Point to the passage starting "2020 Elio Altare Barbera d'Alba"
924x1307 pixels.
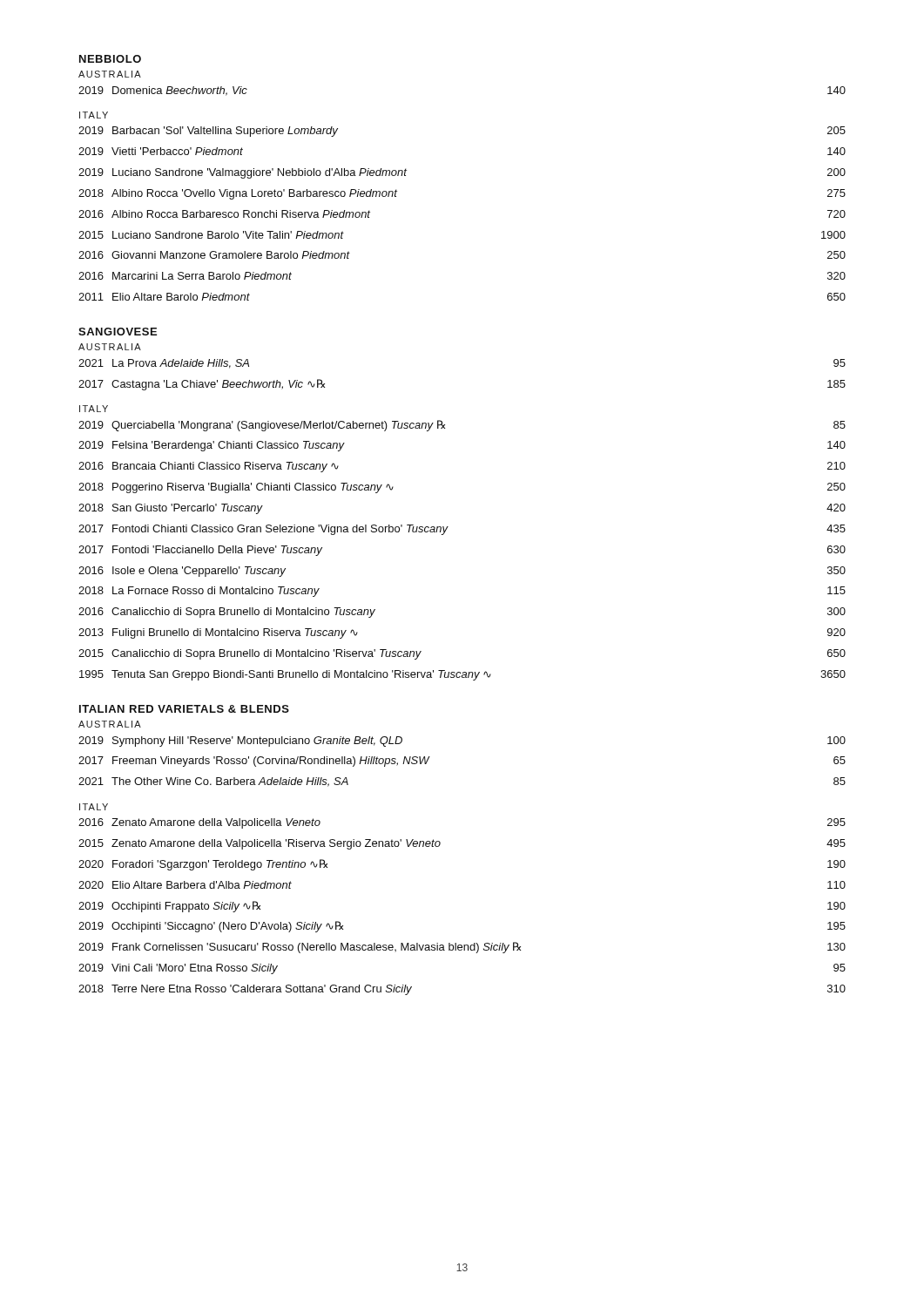point(94,885)
